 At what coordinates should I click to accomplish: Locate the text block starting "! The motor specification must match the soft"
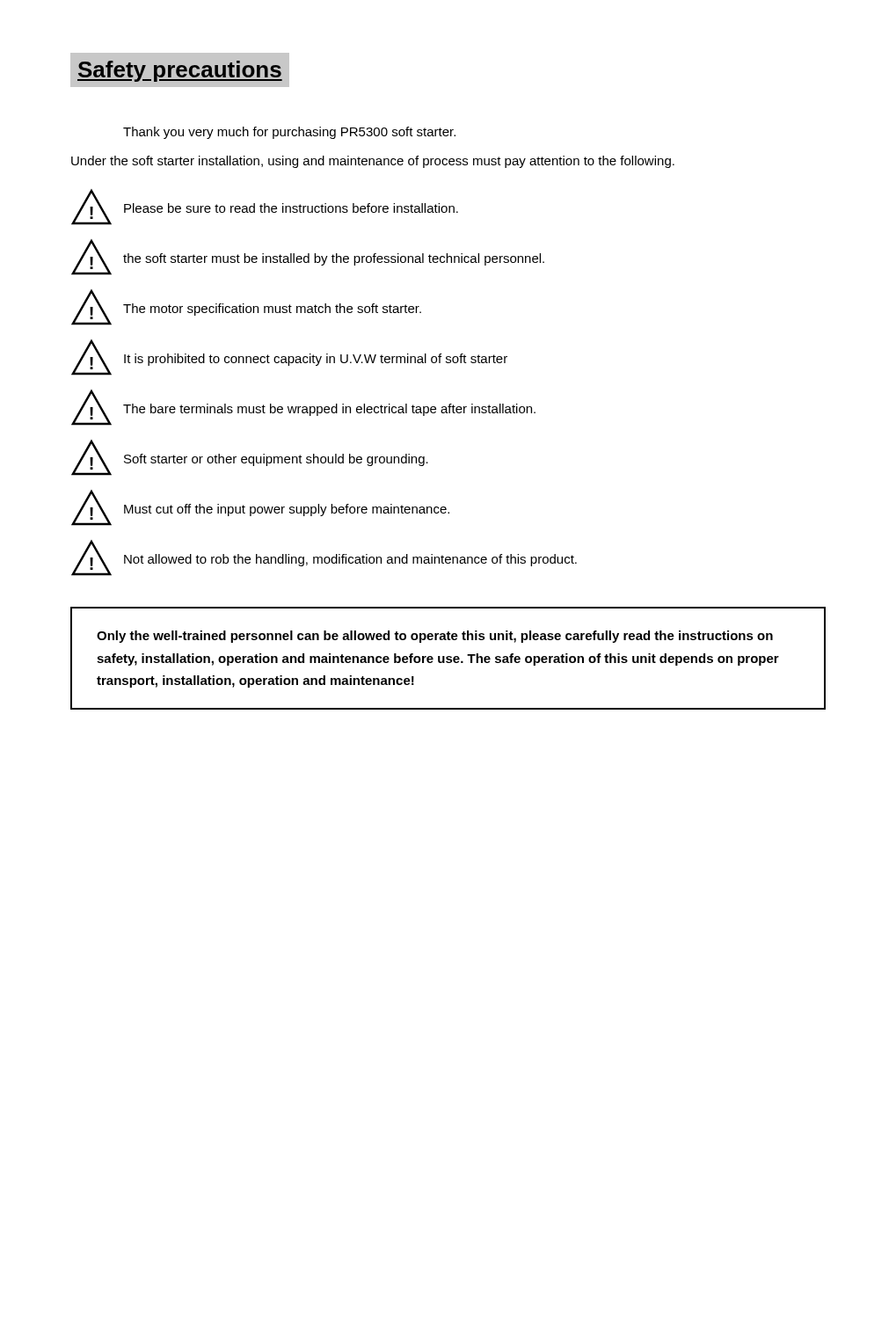pos(246,309)
